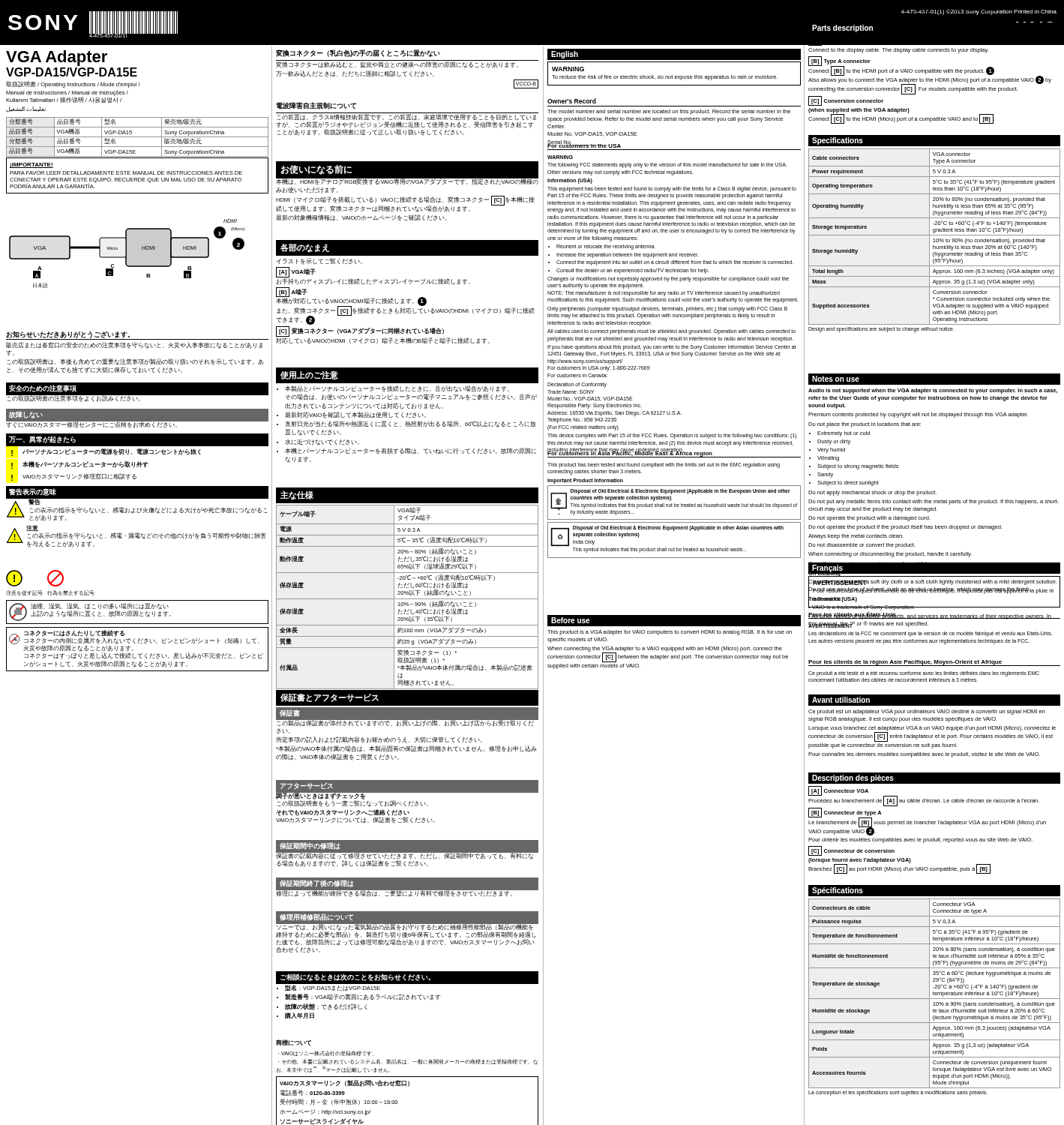This screenshot has height=1125, width=1064.
Task: Find the element starting "Notes on use"
Action: pos(836,379)
